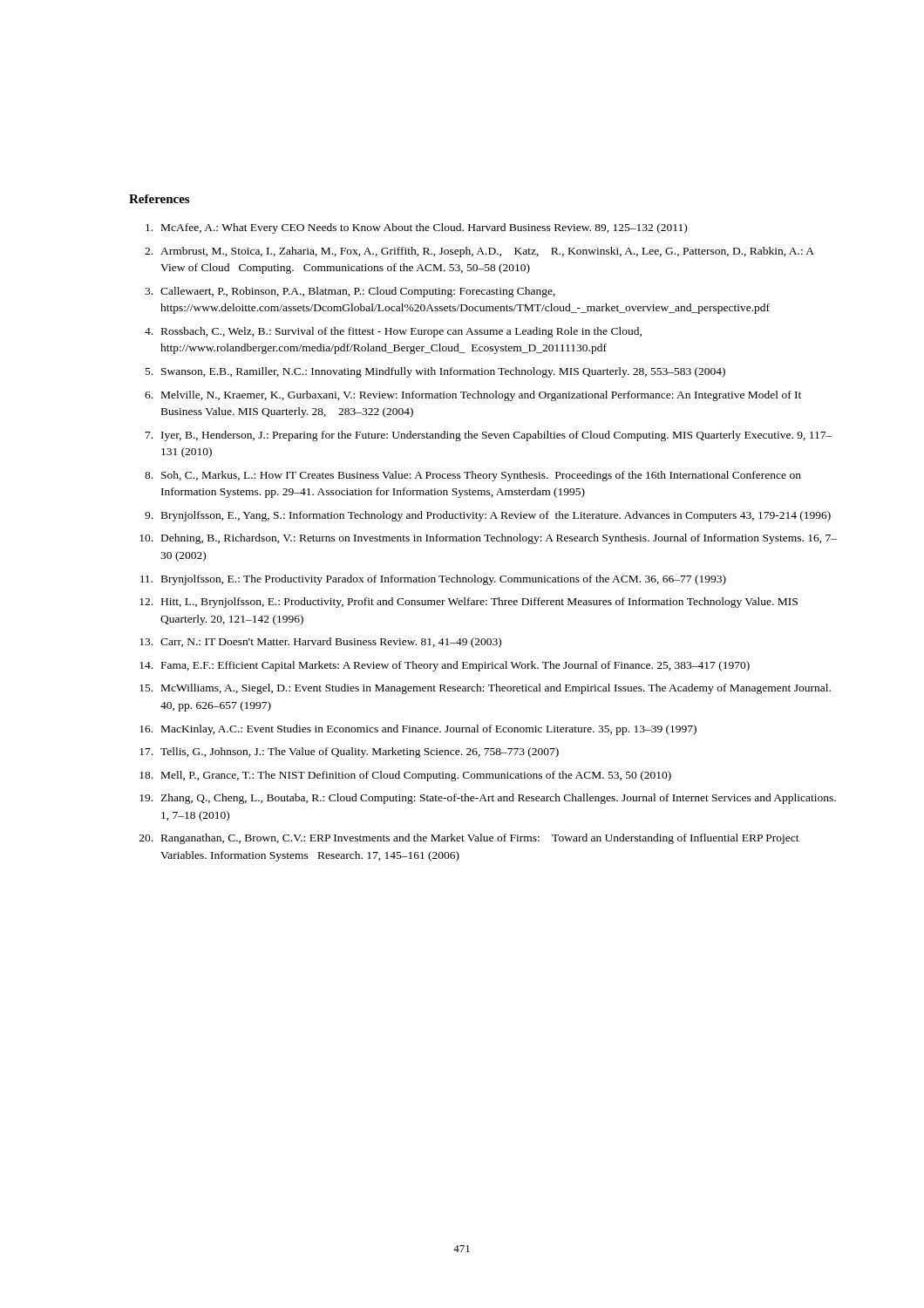Find the list item that says "11. Brynjolfsson, E.: The"

tap(483, 578)
